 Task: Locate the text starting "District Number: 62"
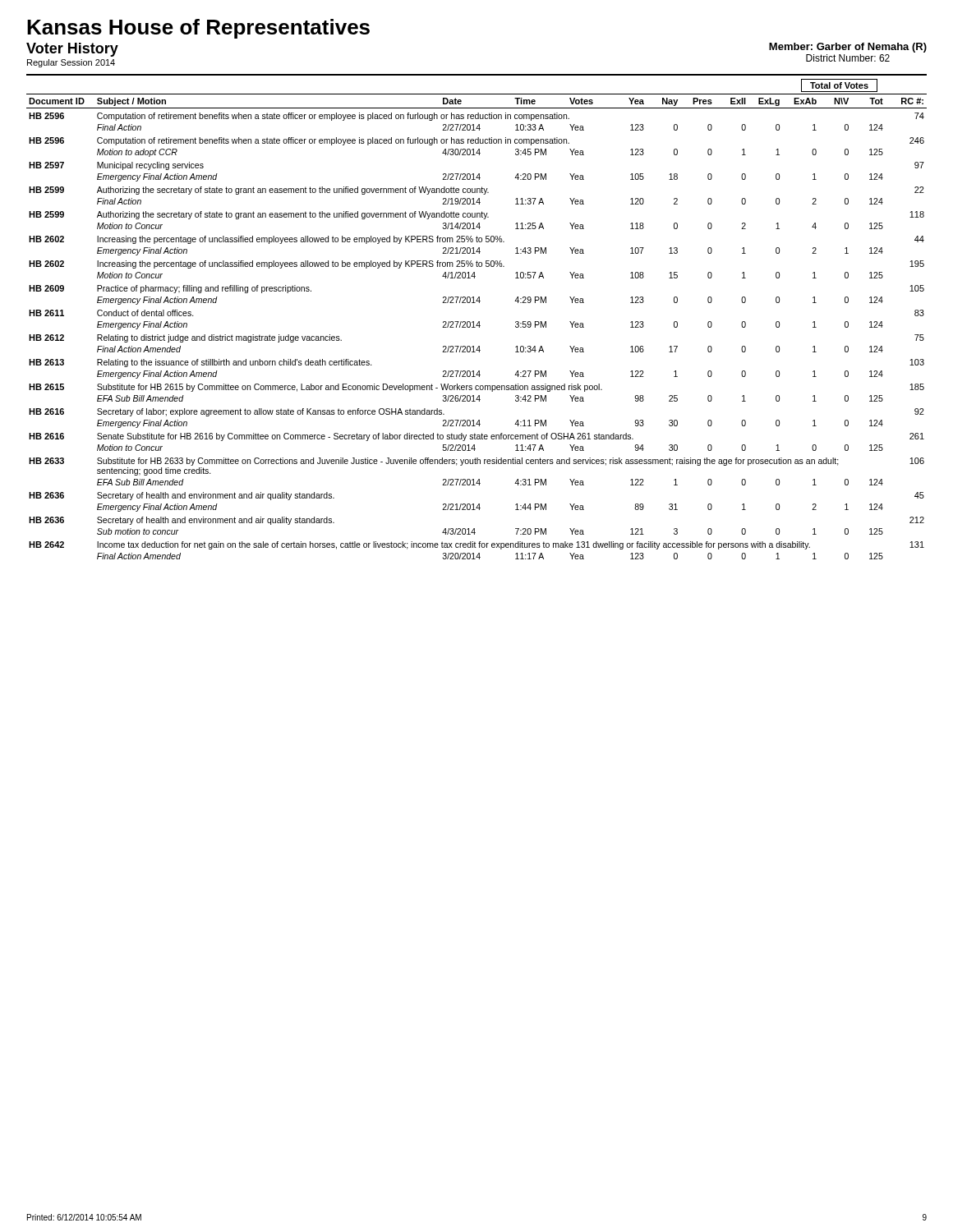848,58
